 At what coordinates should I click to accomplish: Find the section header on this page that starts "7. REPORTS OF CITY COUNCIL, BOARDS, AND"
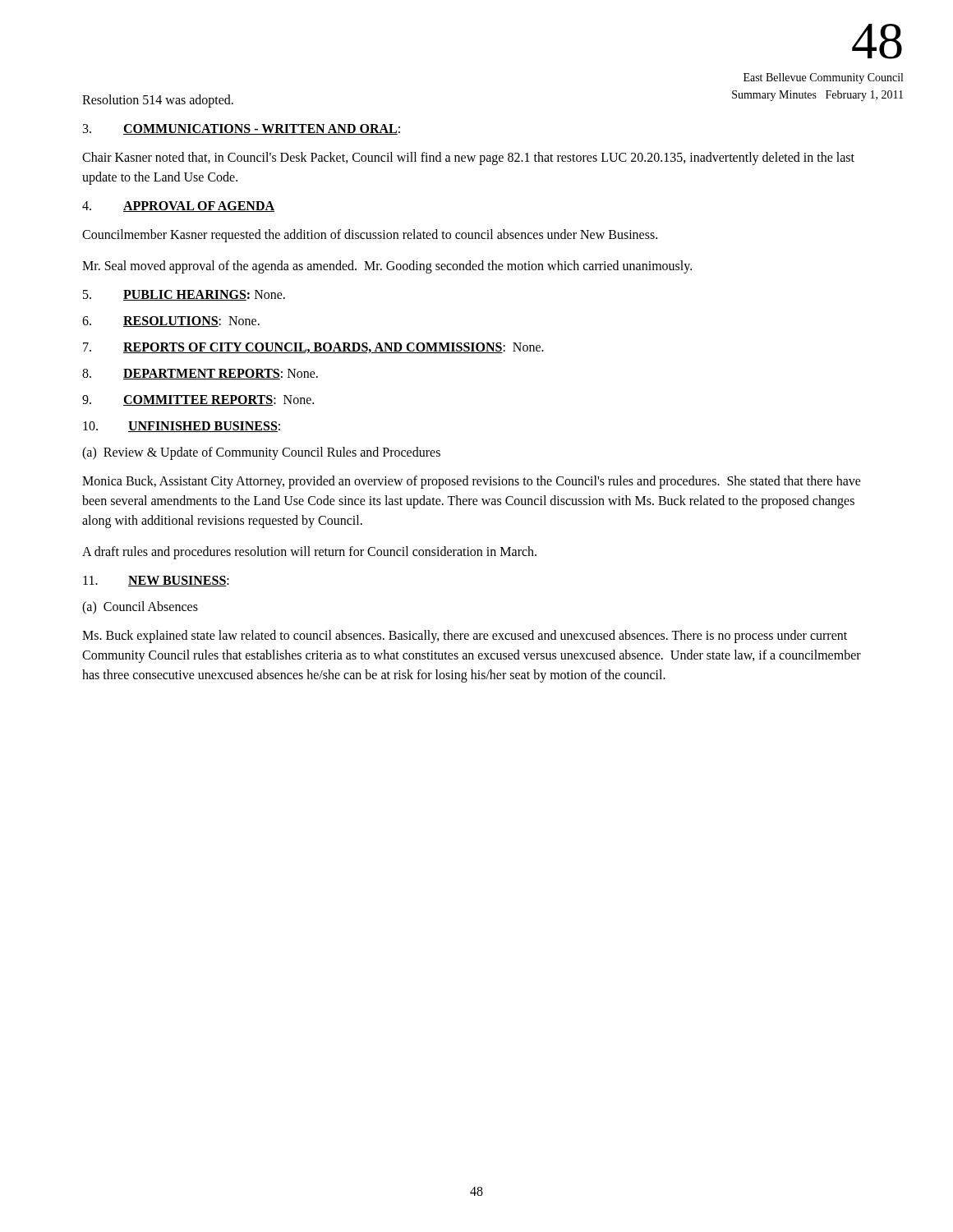coord(313,347)
